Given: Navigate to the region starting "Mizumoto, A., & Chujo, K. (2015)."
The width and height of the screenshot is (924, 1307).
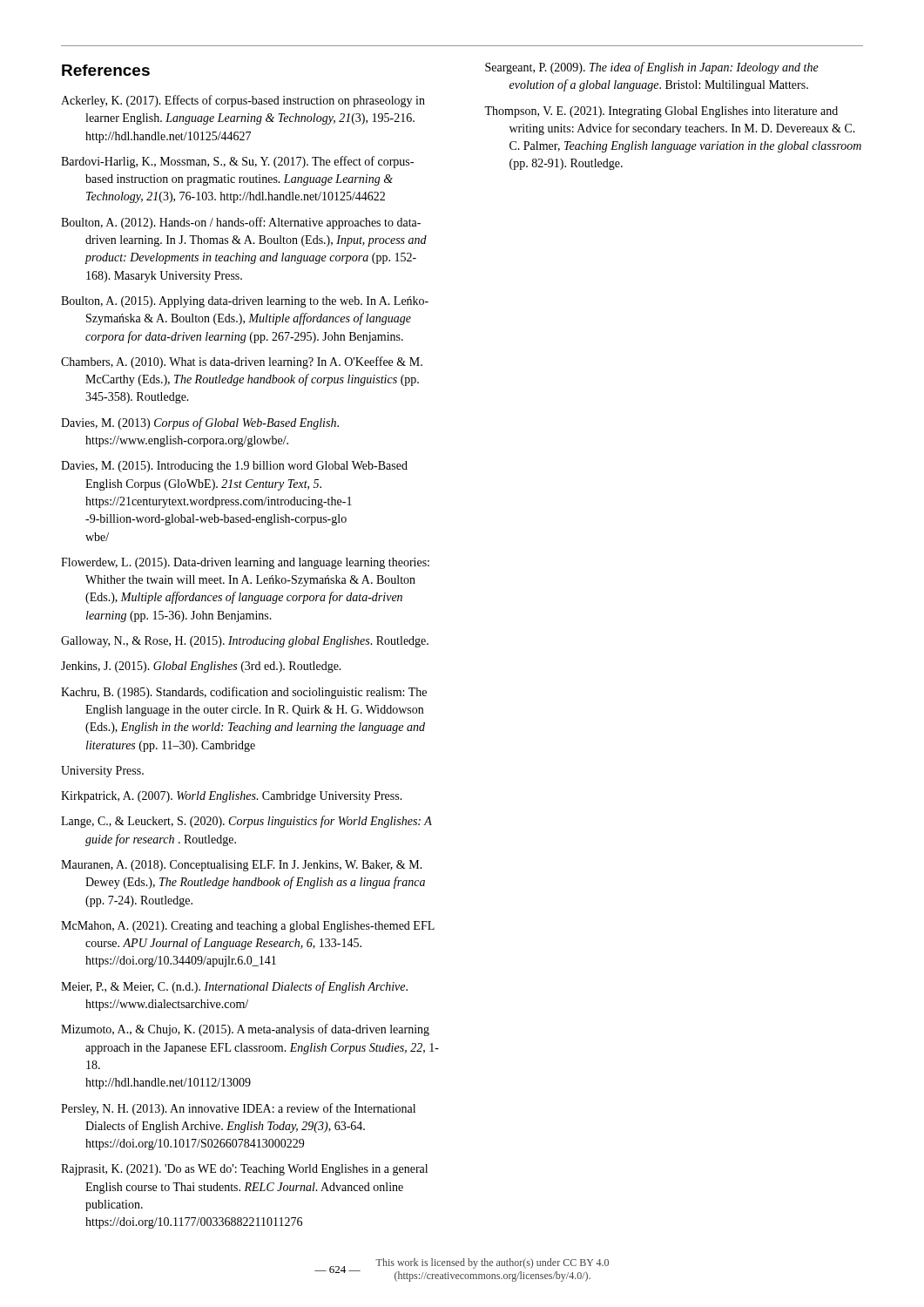Looking at the screenshot, I should 250,1056.
